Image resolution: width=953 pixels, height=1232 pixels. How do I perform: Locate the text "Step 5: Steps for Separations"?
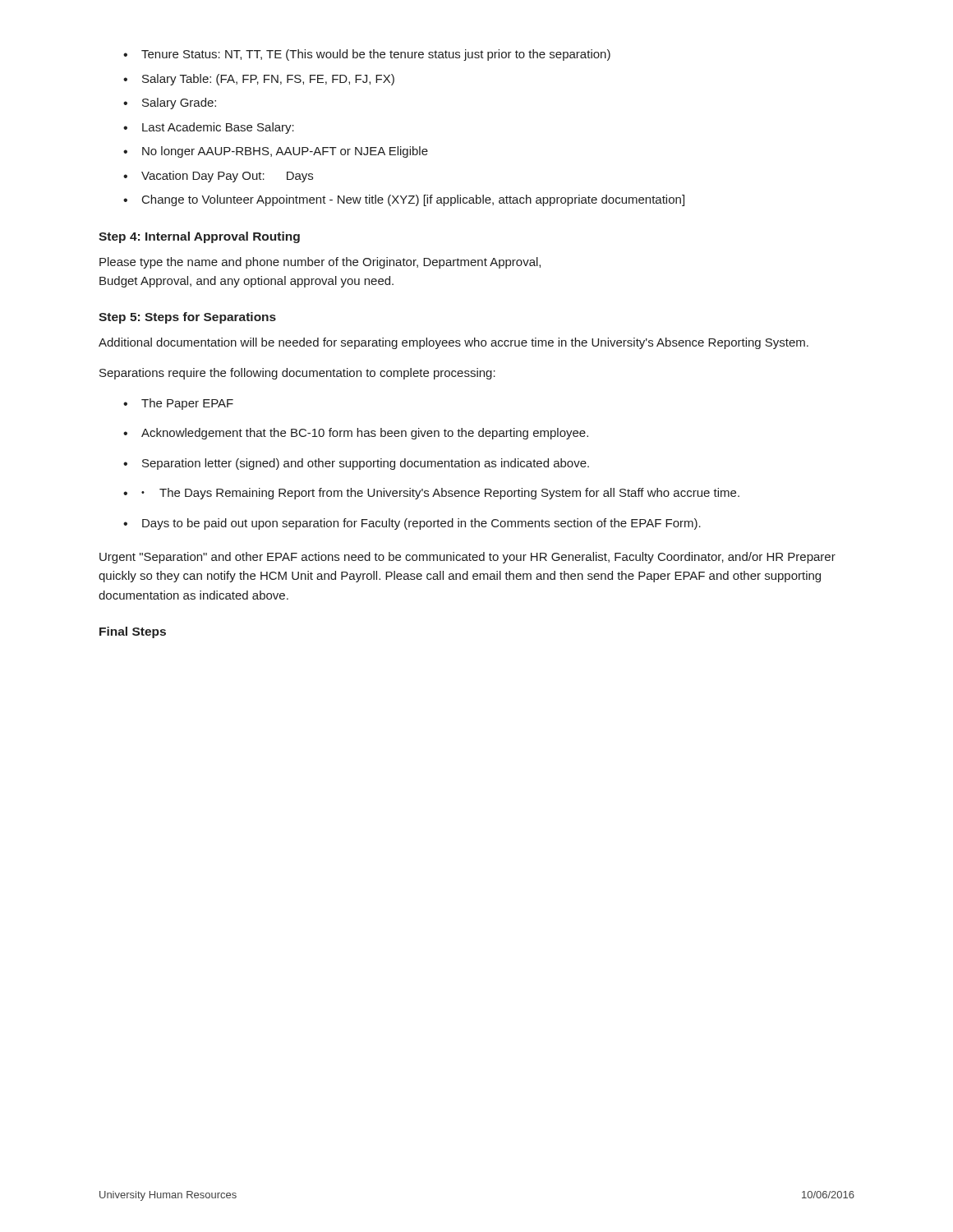[x=187, y=317]
